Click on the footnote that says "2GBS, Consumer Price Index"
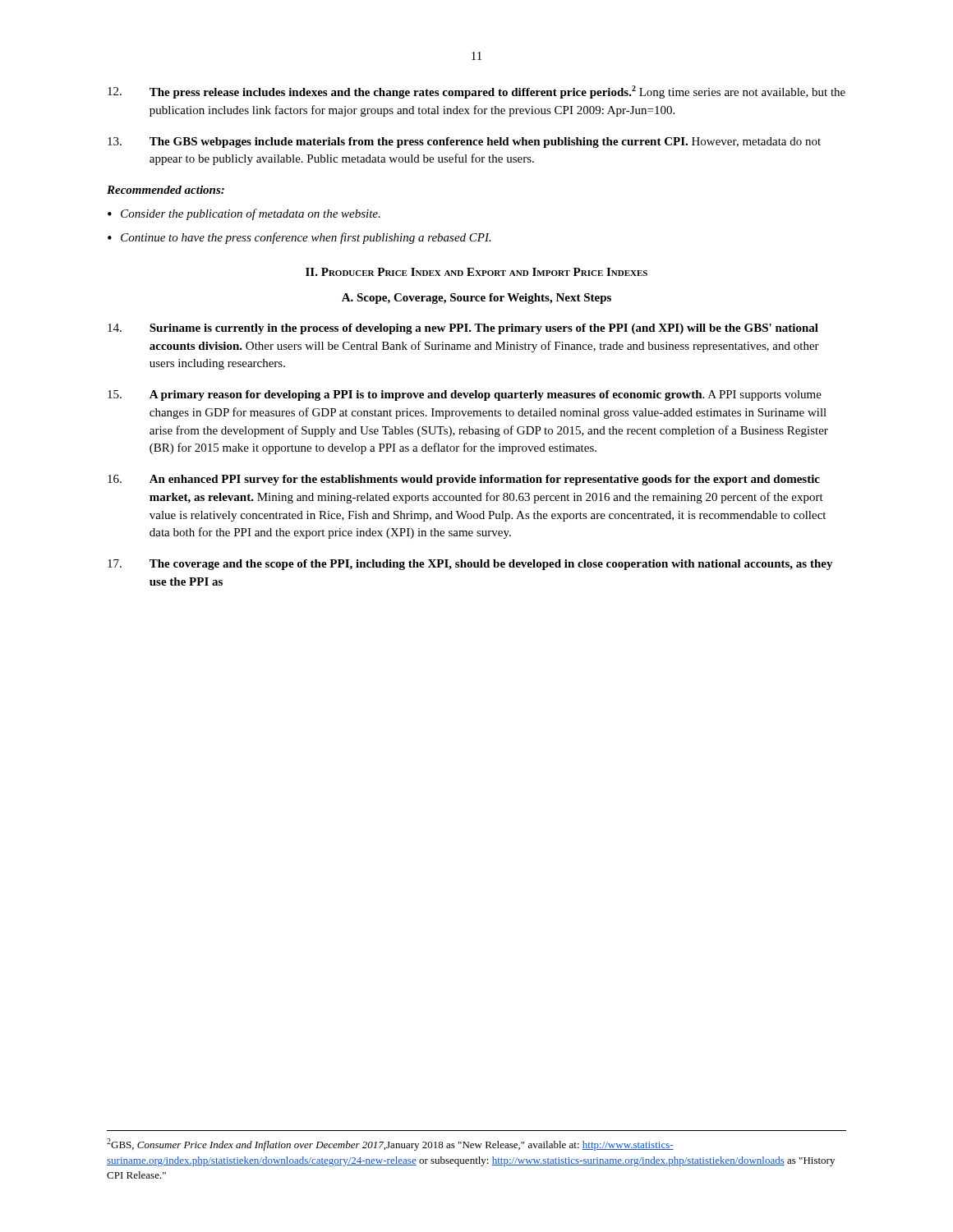 (x=471, y=1159)
